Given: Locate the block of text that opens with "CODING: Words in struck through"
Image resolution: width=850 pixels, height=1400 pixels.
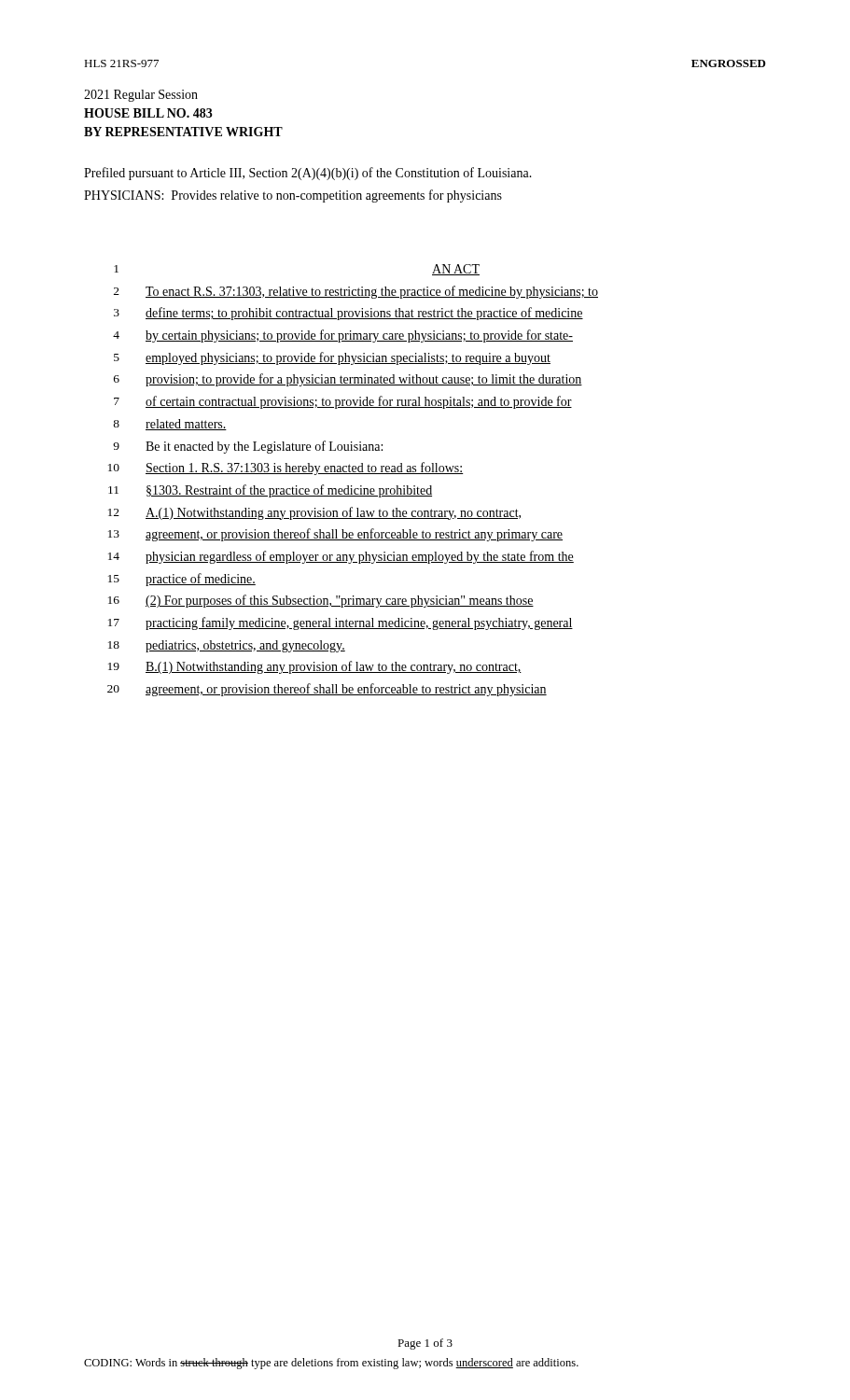Looking at the screenshot, I should click(x=331, y=1363).
